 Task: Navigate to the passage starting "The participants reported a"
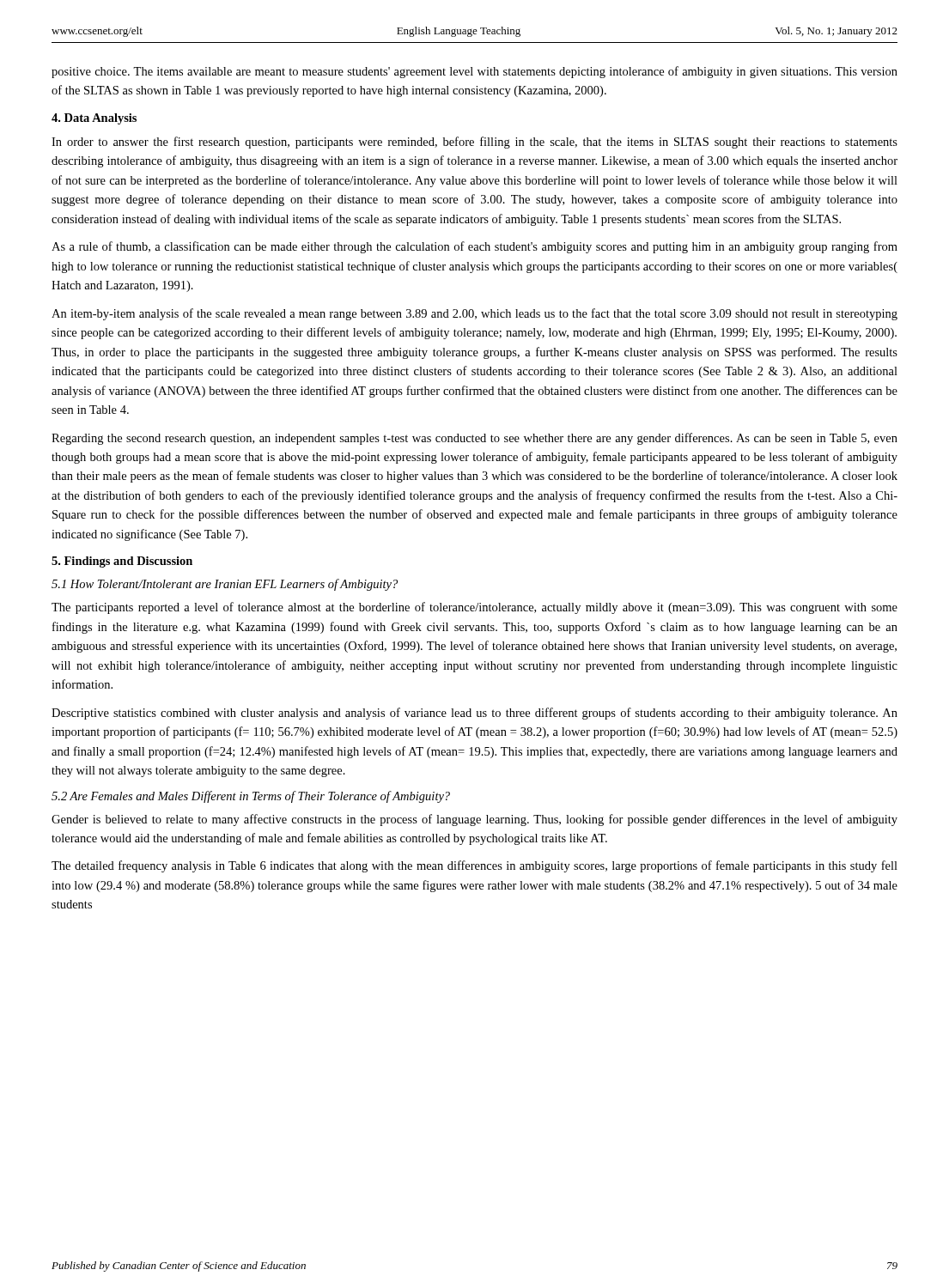pos(474,646)
